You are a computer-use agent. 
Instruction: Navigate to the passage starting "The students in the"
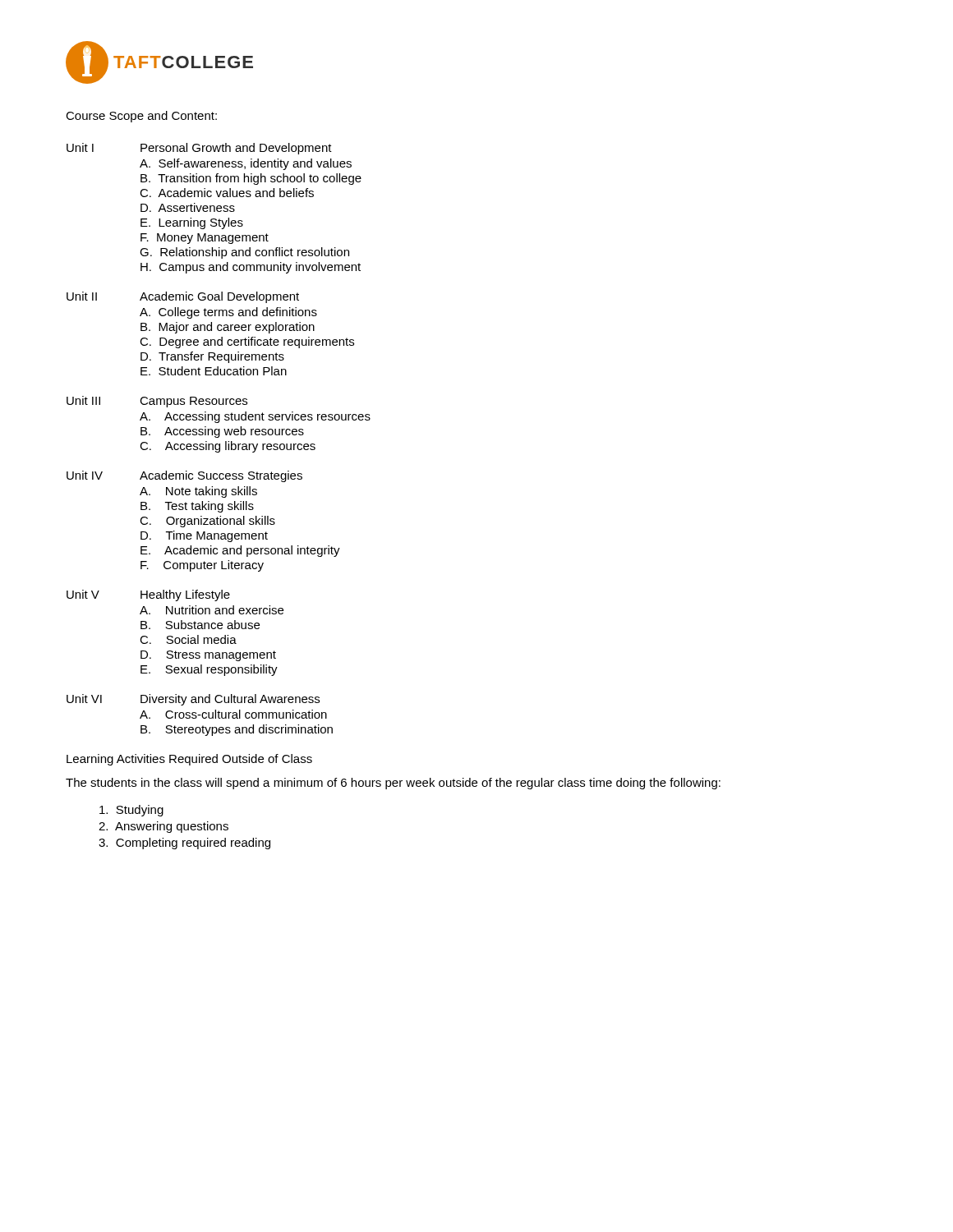393,782
